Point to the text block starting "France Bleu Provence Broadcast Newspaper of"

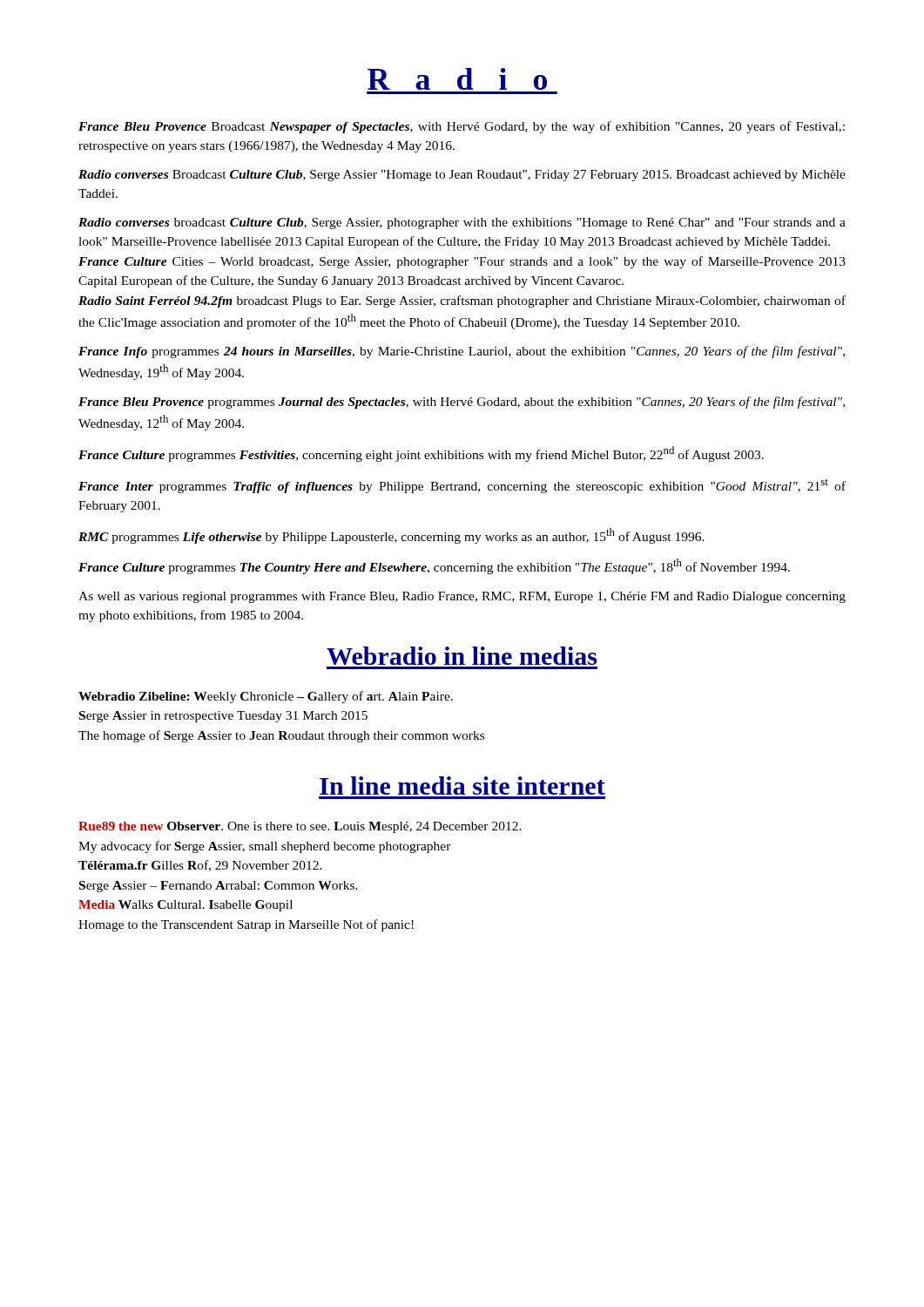(462, 136)
